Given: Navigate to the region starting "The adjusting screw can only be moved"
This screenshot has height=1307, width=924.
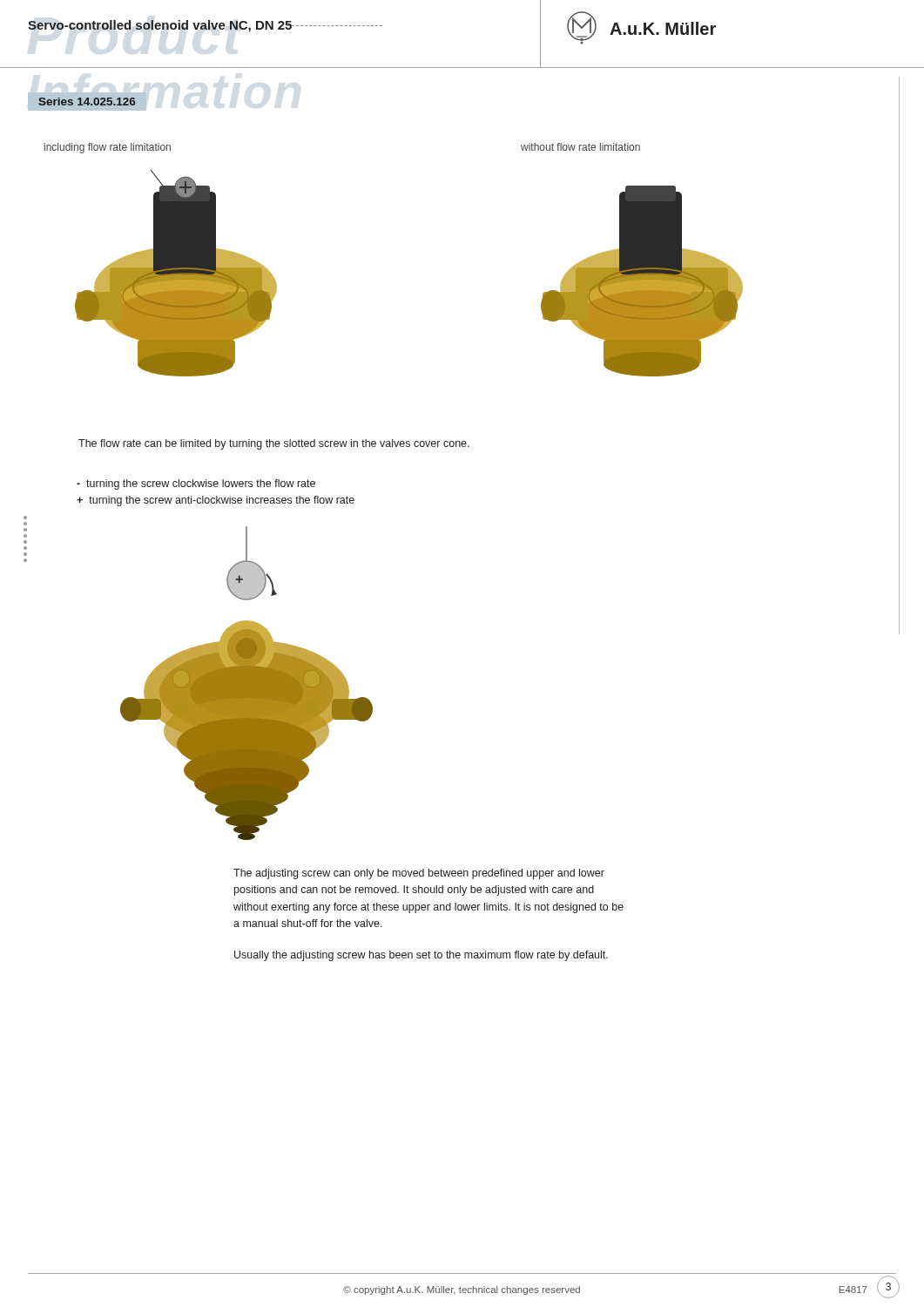Looking at the screenshot, I should point(429,898).
